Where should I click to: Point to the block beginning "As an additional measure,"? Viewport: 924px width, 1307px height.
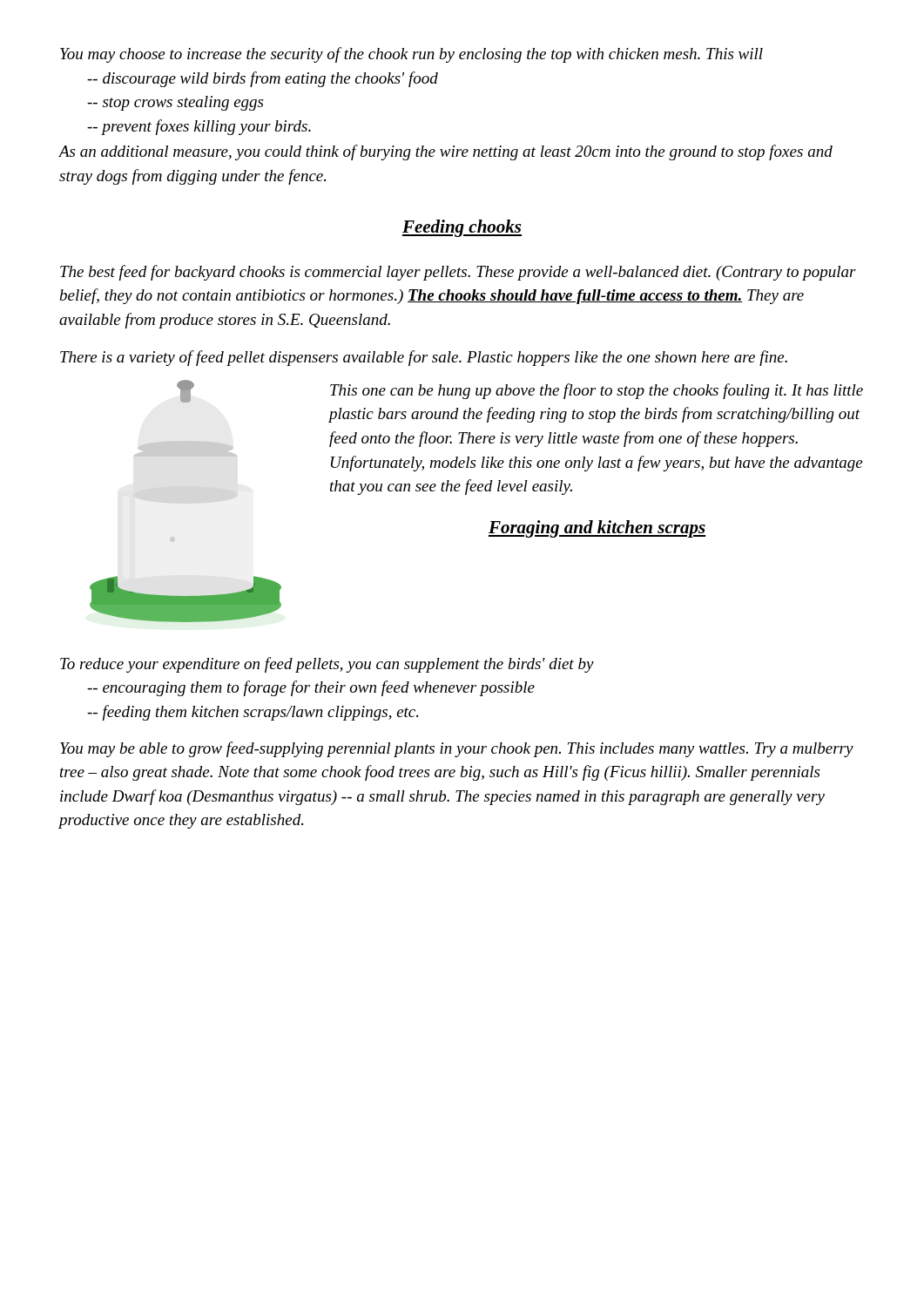(446, 163)
